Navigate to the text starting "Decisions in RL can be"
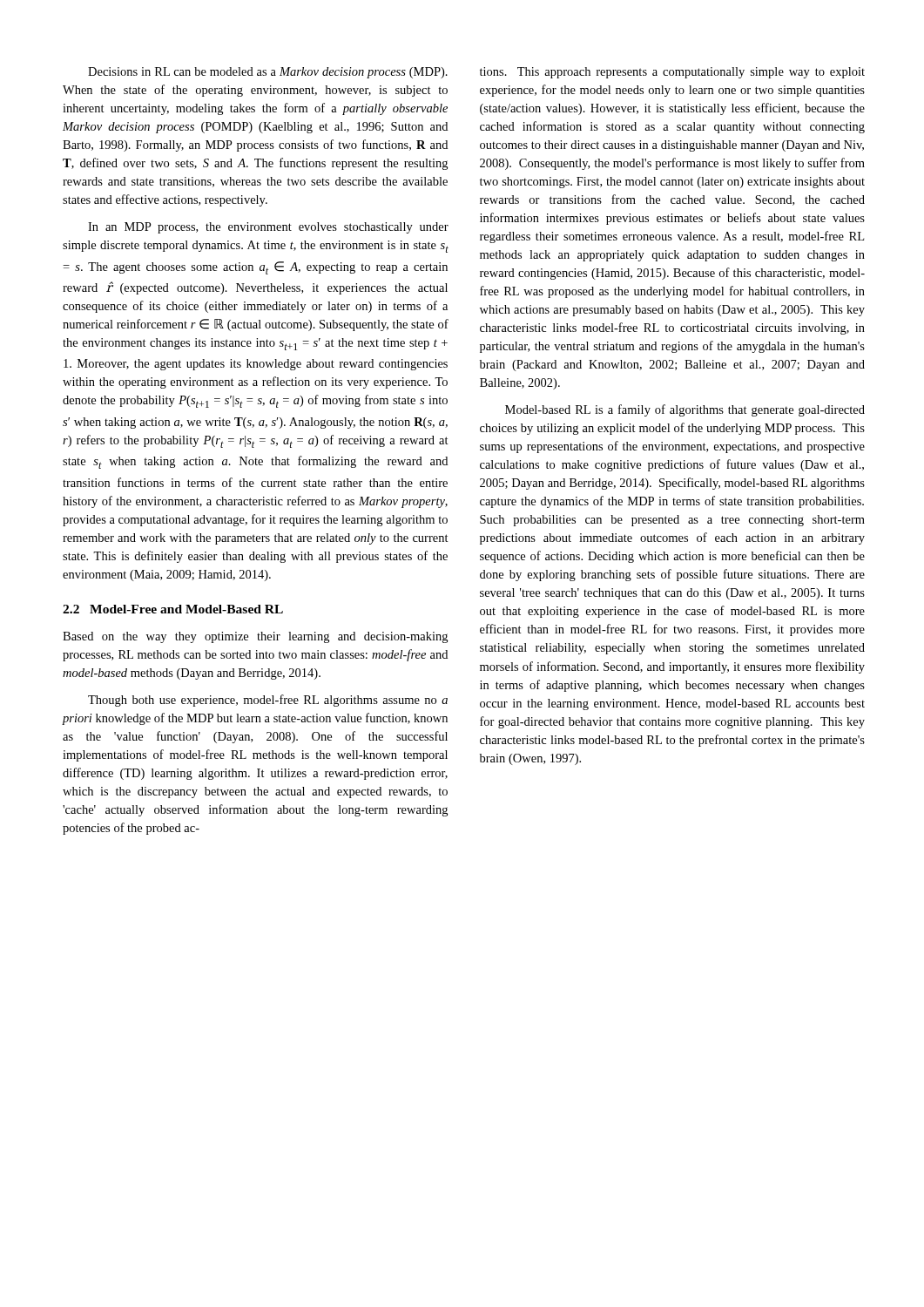Screen dimensions: 1307x924 (x=255, y=136)
